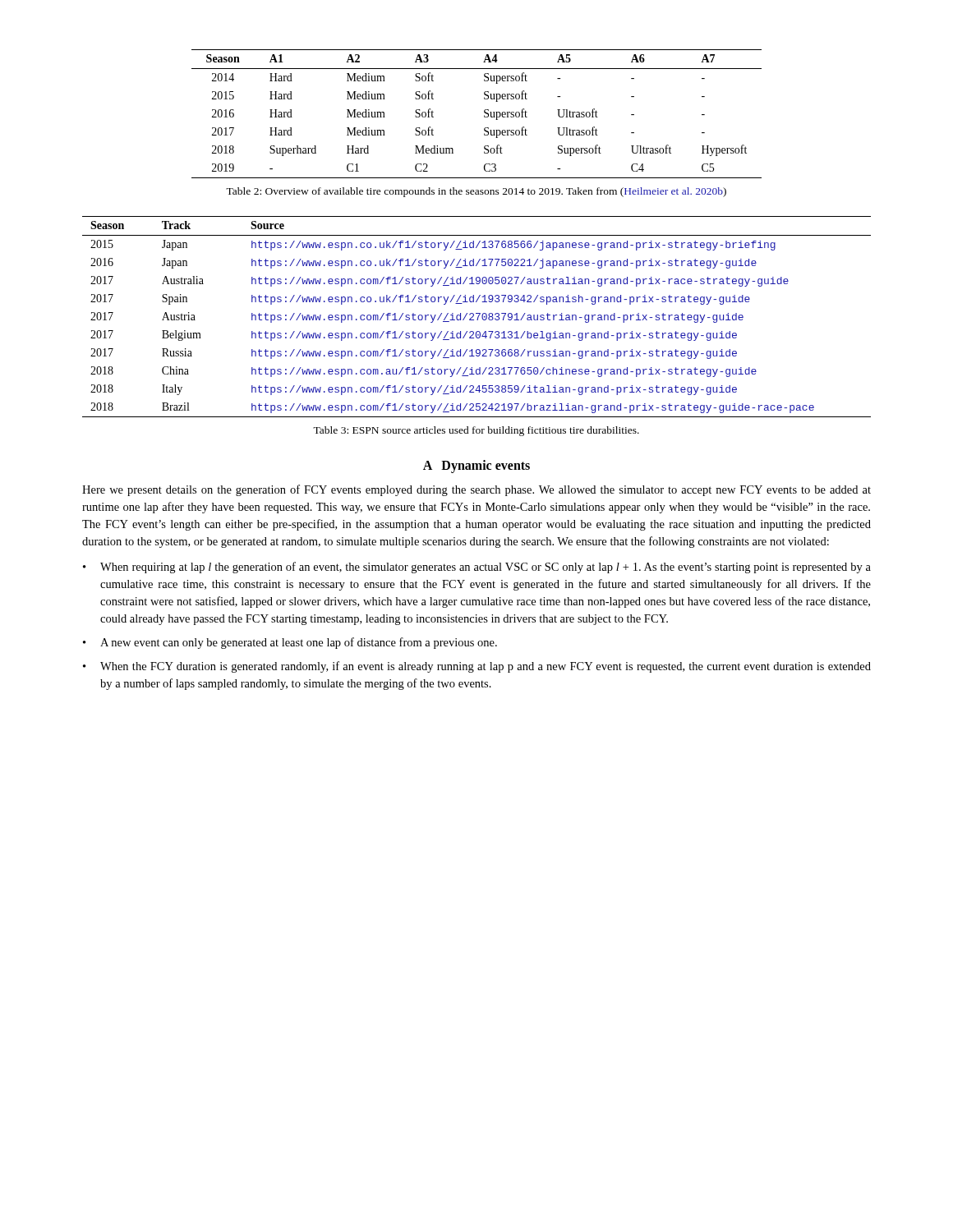Locate the block of text that opens with "• When requiring at lap l the"
The height and width of the screenshot is (1232, 953).
(x=476, y=593)
